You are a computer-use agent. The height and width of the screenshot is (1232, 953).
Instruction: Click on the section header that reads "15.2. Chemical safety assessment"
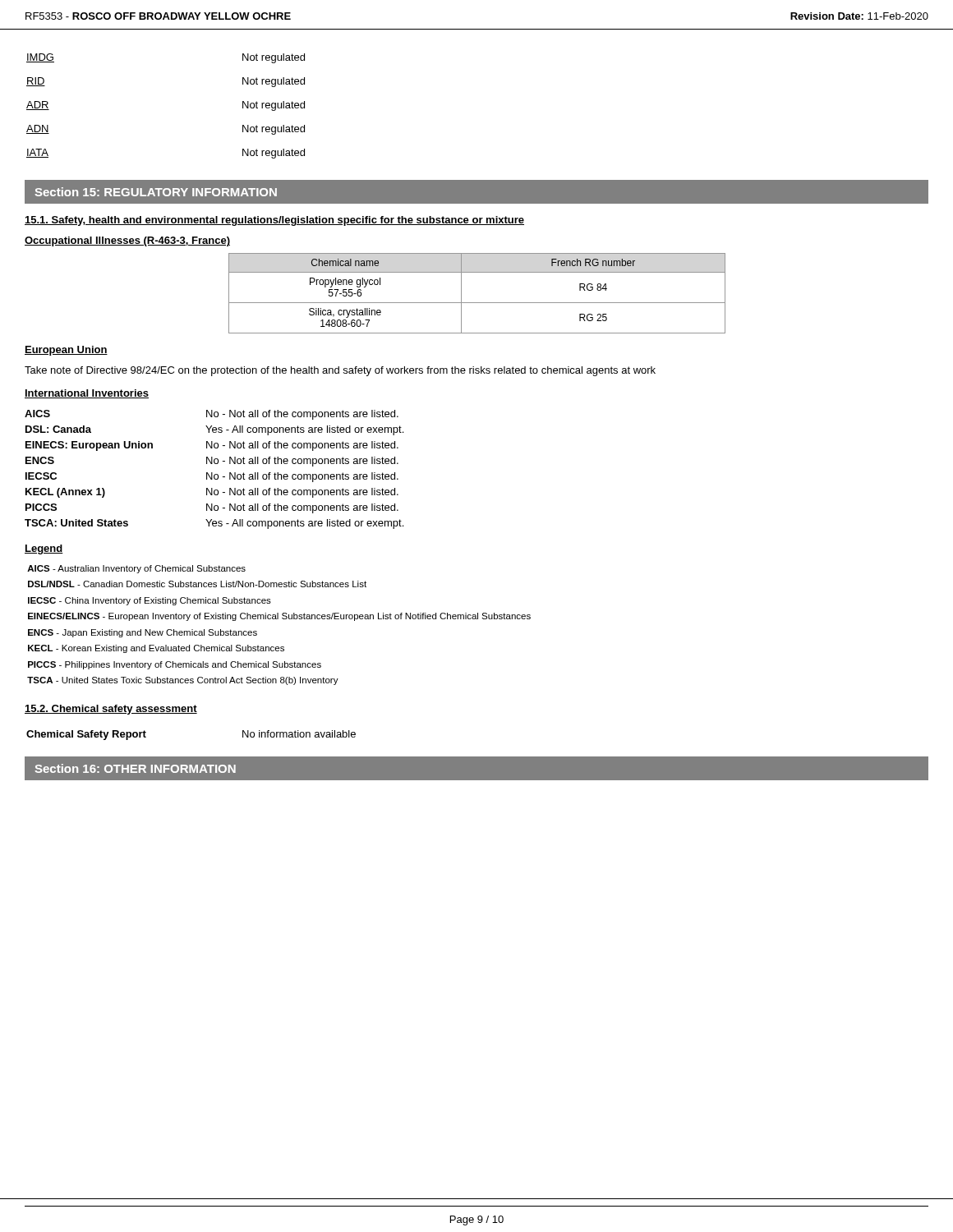111,708
